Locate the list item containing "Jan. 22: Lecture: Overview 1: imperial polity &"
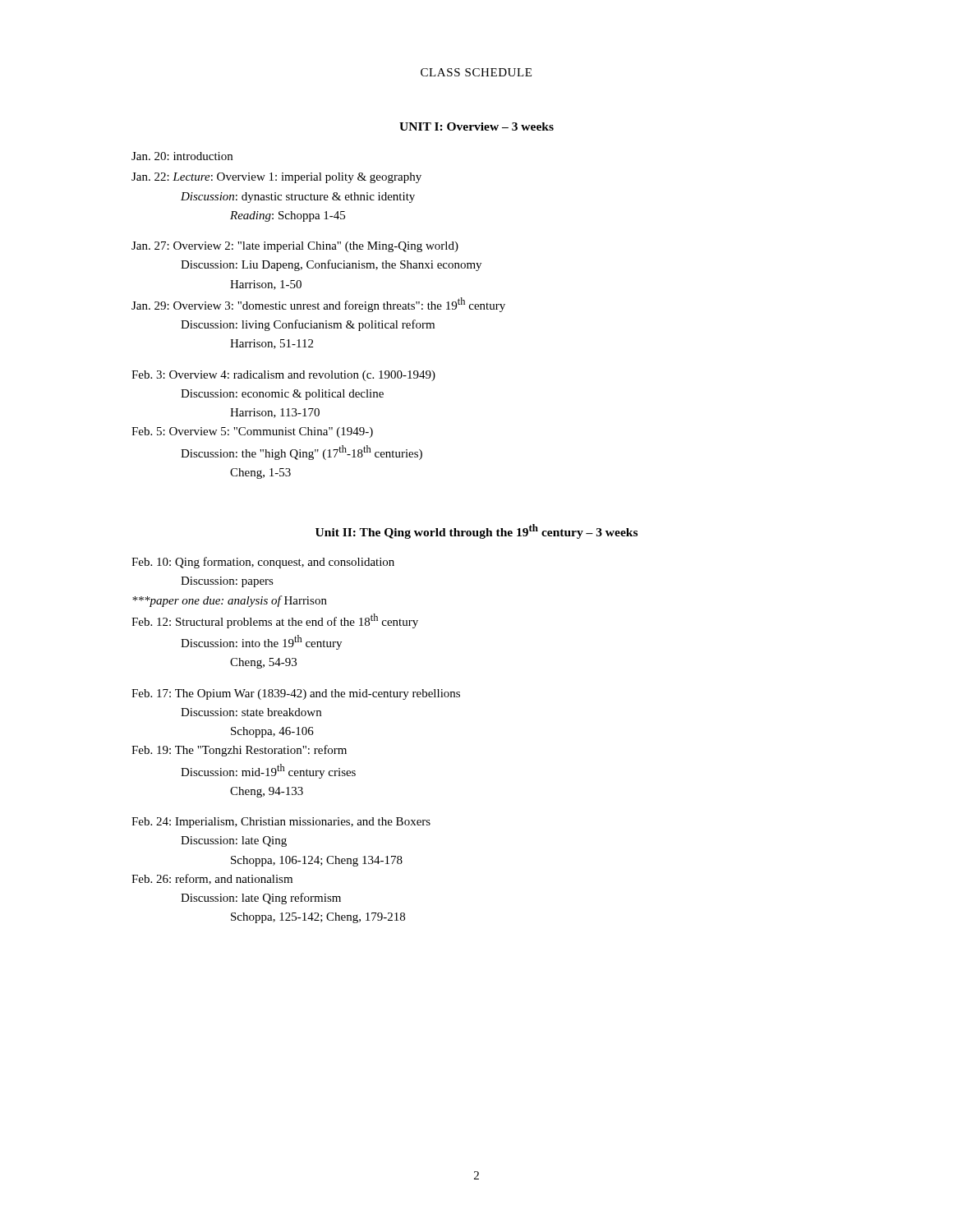 click(277, 198)
